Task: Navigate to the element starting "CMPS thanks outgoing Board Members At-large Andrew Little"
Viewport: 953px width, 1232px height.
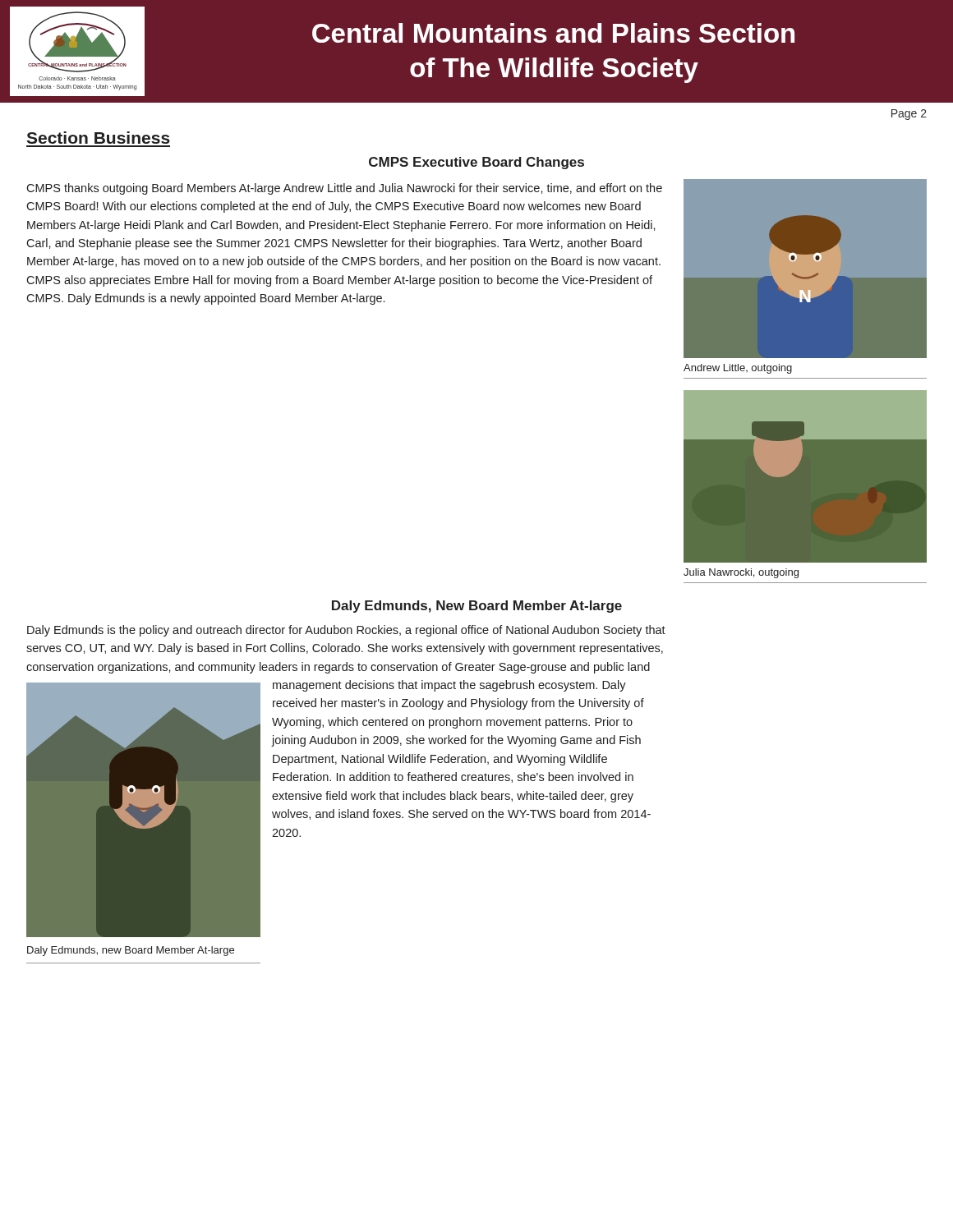Action: click(344, 243)
